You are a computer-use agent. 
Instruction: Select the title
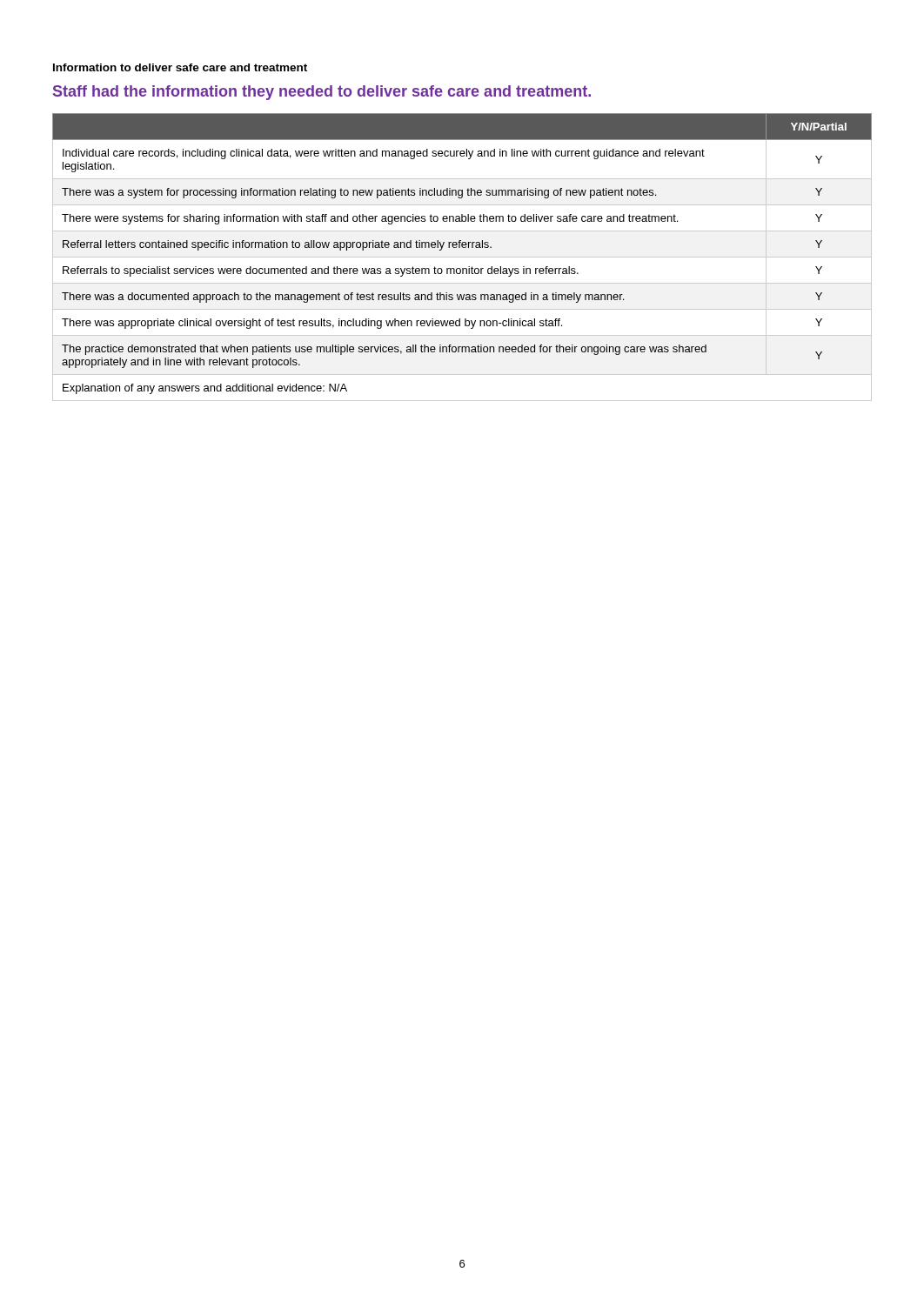tap(322, 91)
